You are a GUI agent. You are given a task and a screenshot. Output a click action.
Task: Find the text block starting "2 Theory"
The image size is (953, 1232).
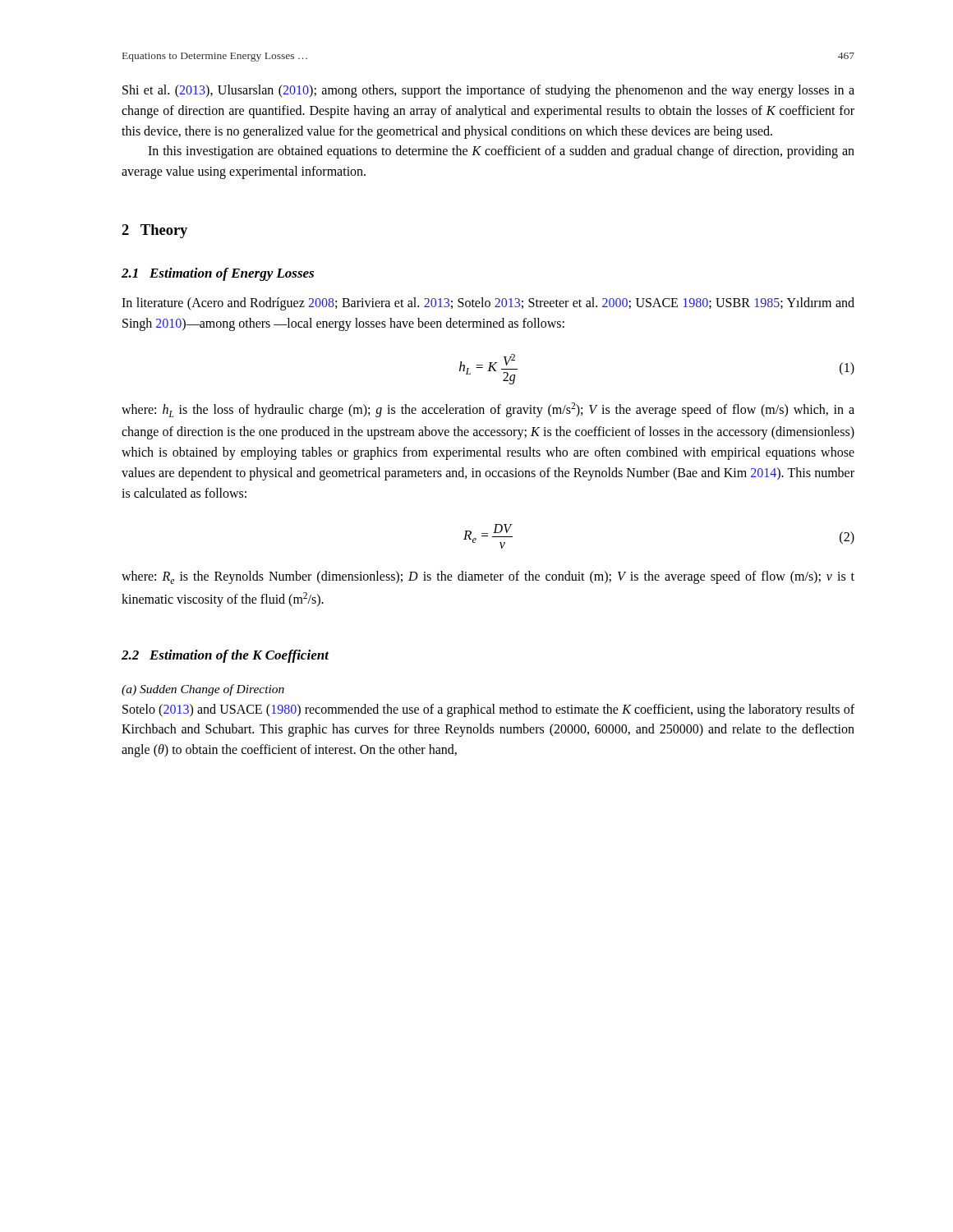[x=155, y=230]
